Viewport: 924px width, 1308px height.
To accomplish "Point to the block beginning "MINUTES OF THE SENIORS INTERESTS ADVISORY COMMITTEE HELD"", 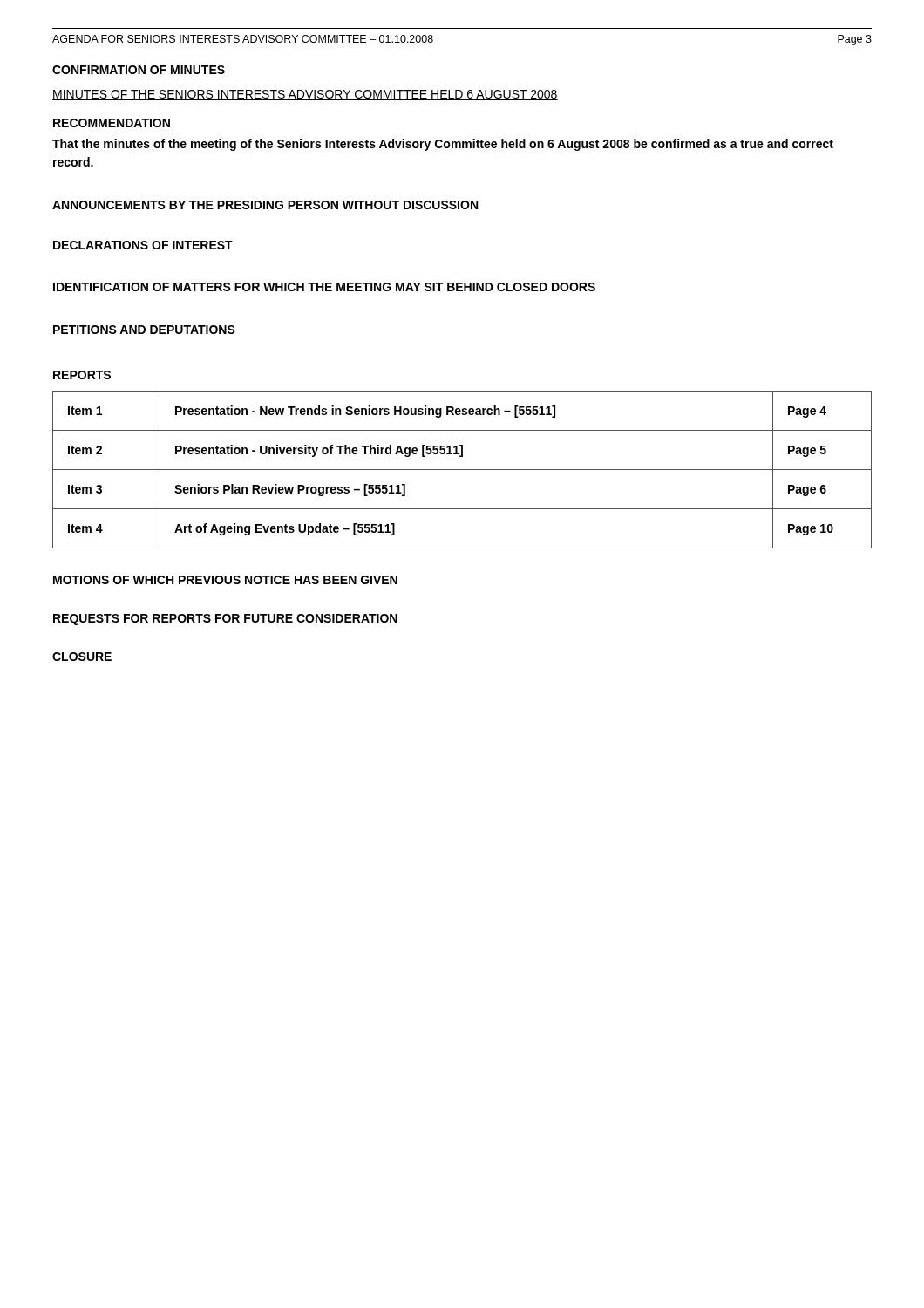I will (x=305, y=94).
